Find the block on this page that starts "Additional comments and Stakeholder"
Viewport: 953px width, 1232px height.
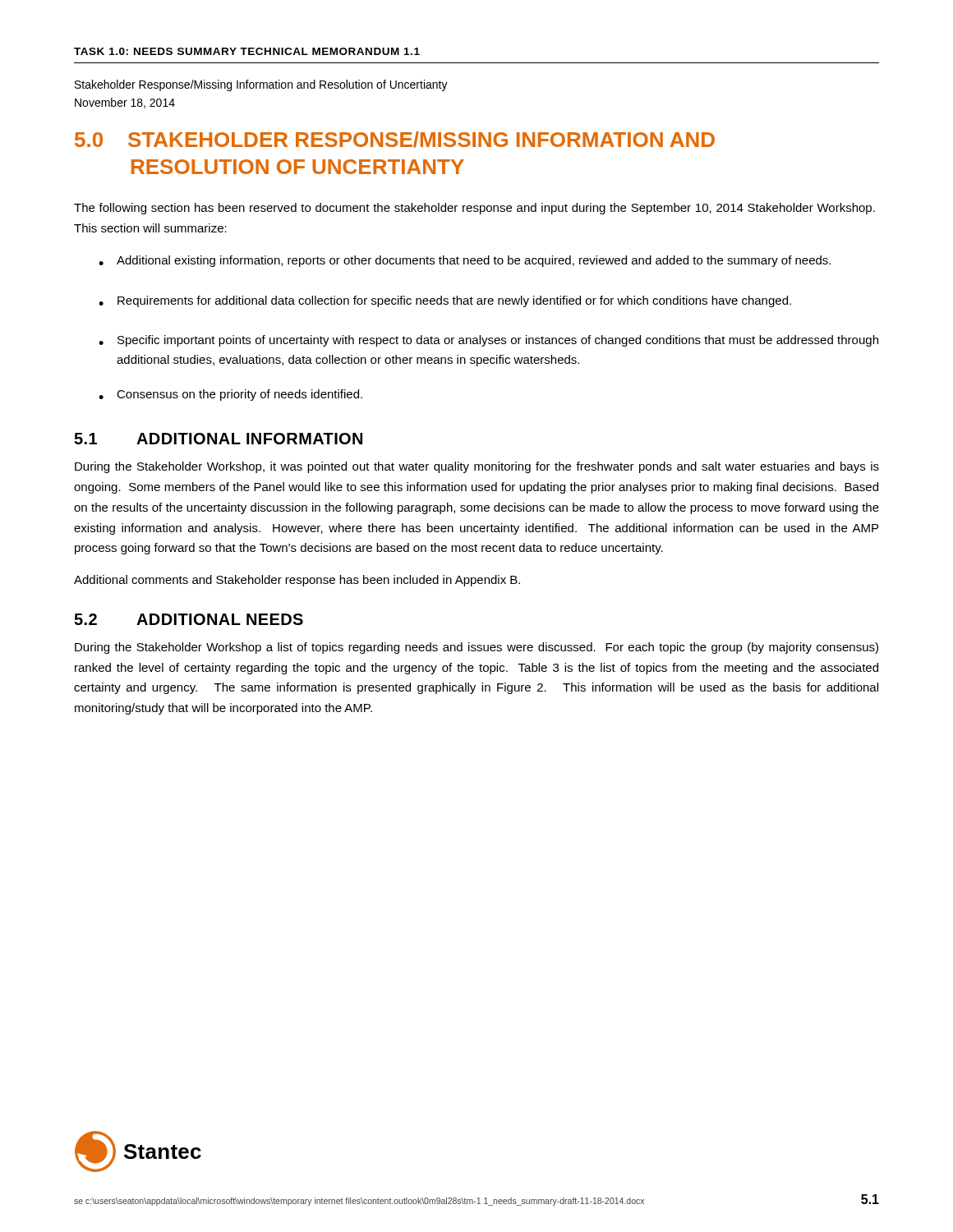click(298, 579)
